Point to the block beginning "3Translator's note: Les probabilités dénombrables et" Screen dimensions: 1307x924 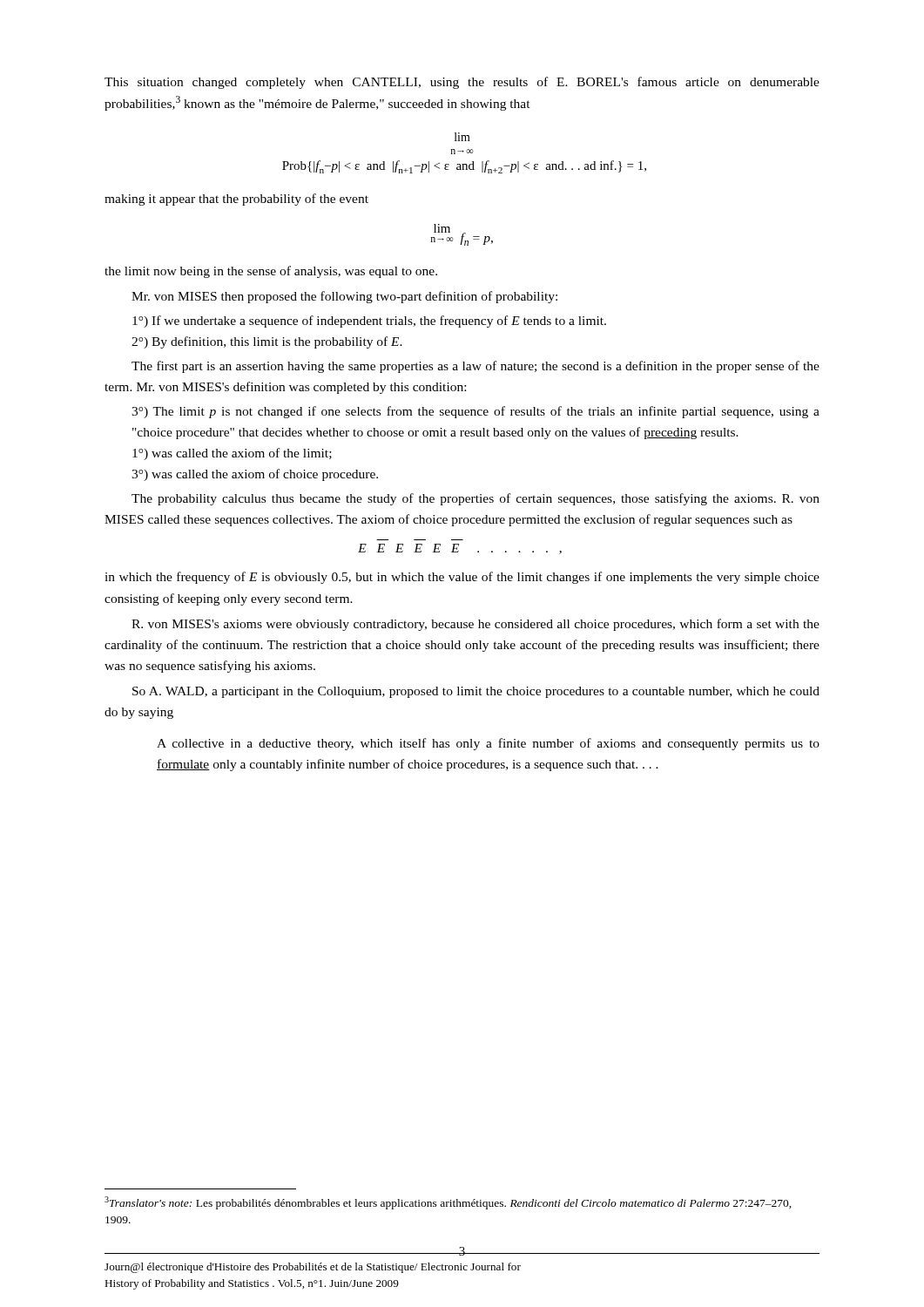[x=448, y=1208]
